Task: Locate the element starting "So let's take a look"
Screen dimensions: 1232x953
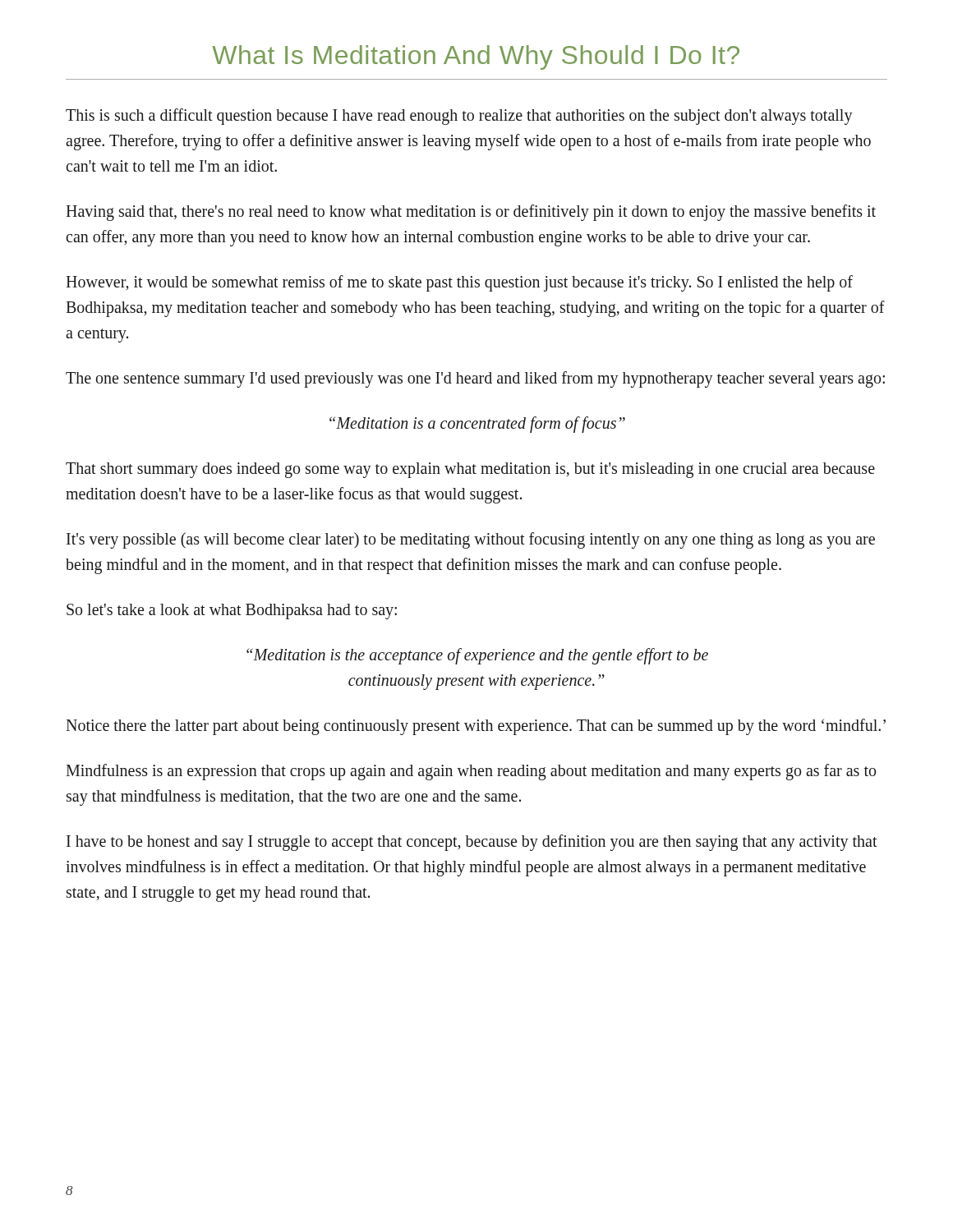Action: (232, 610)
